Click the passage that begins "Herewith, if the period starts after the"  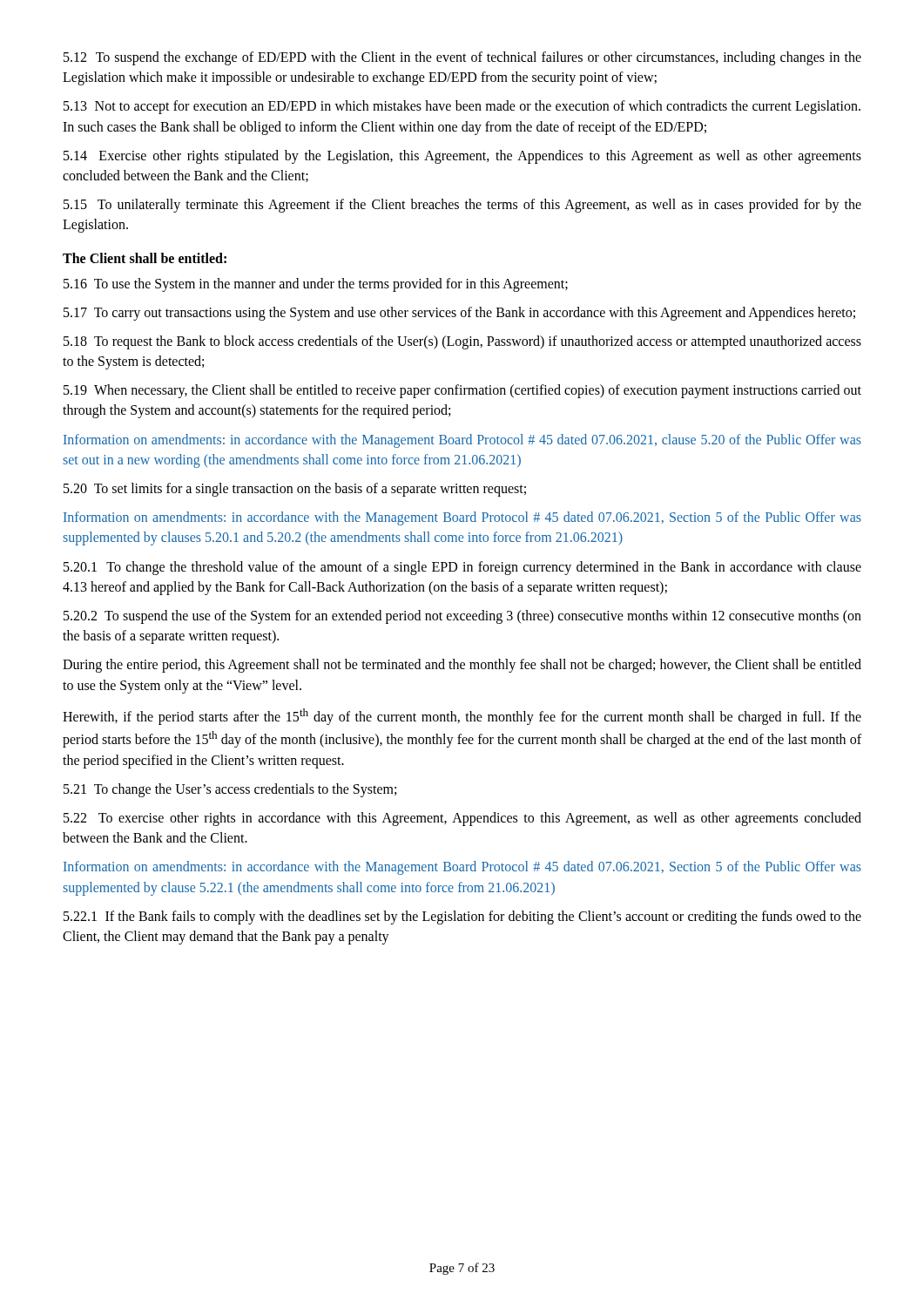point(462,736)
